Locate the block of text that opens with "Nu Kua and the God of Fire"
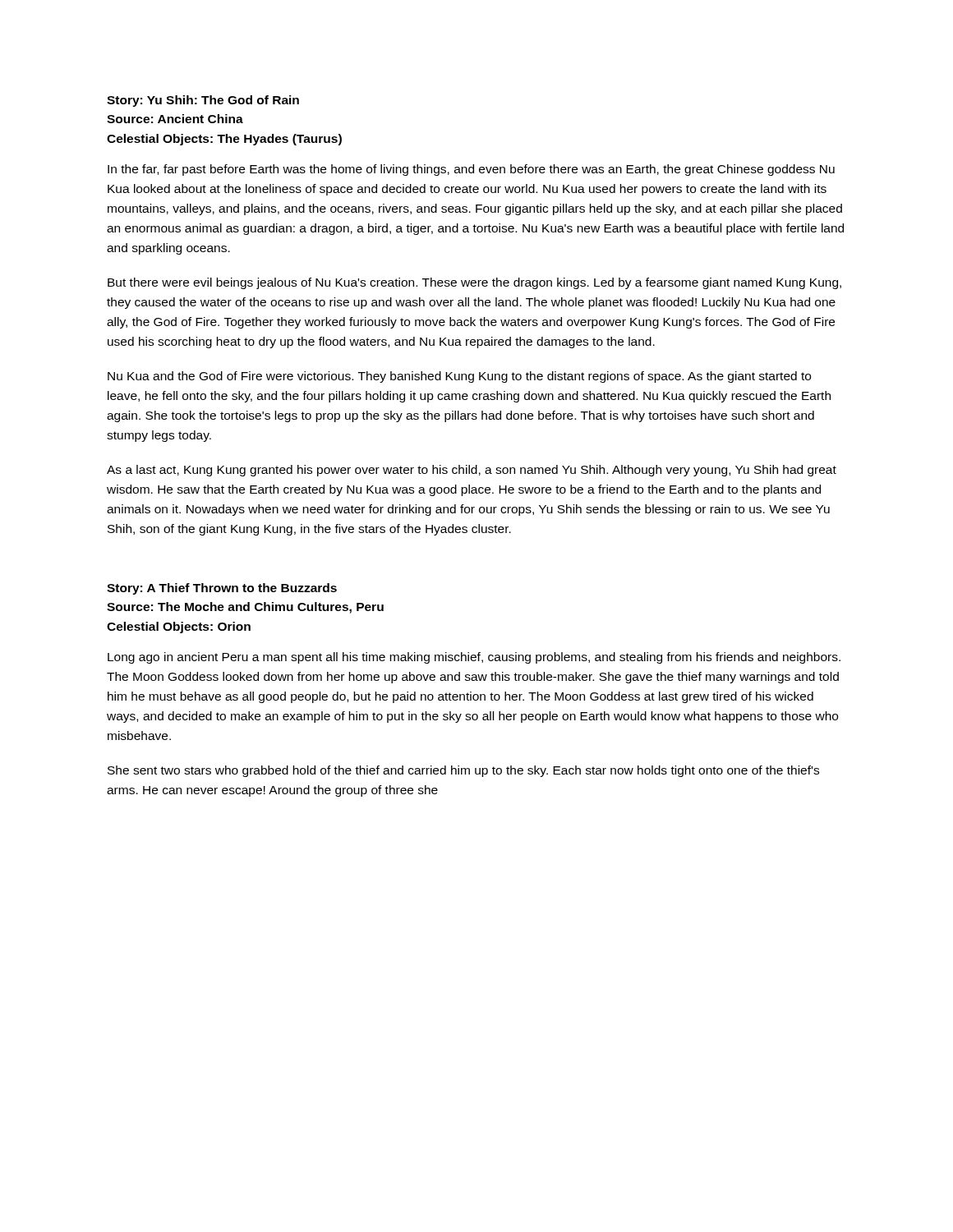 click(x=469, y=405)
